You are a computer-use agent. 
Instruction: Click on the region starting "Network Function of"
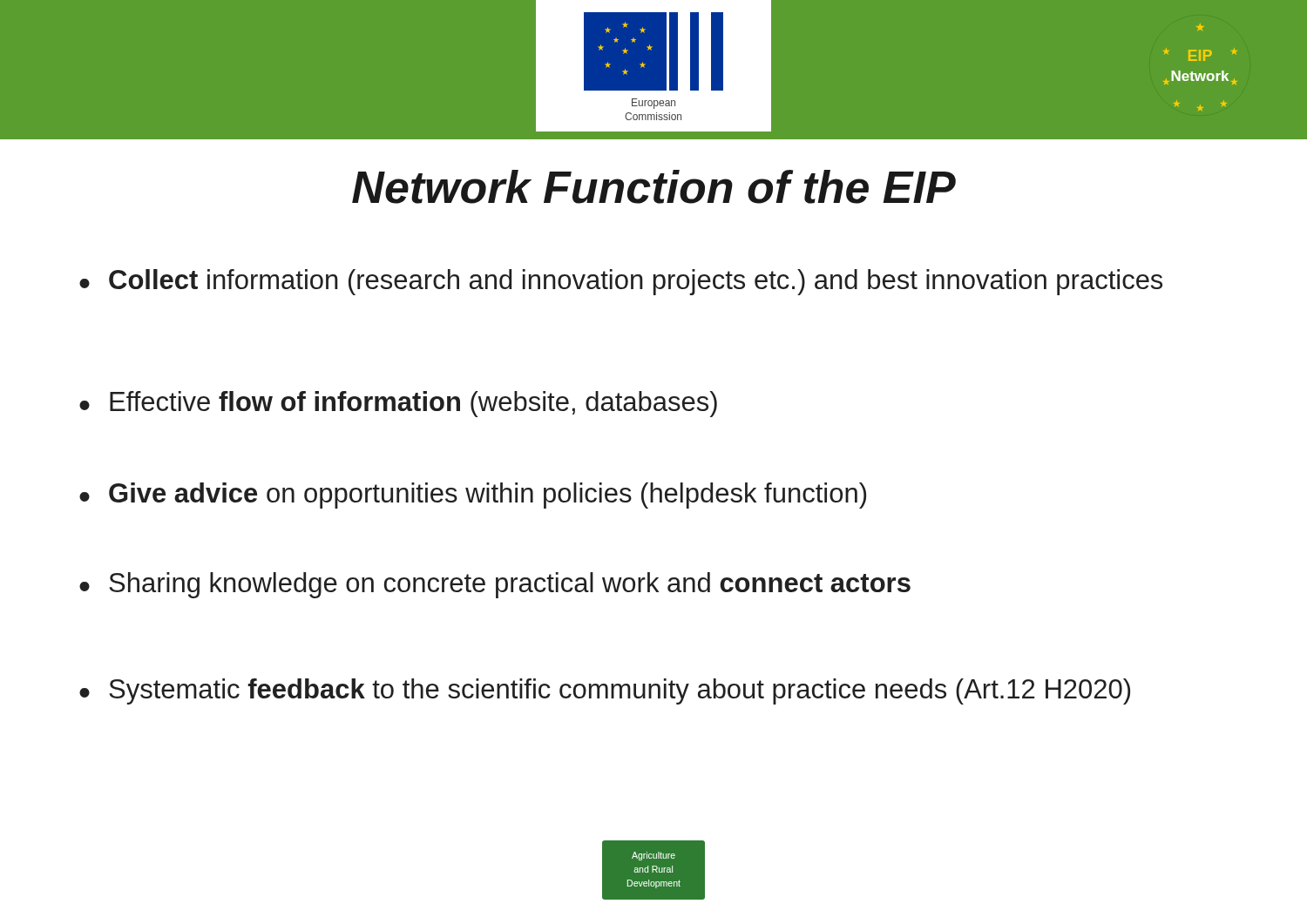click(654, 187)
